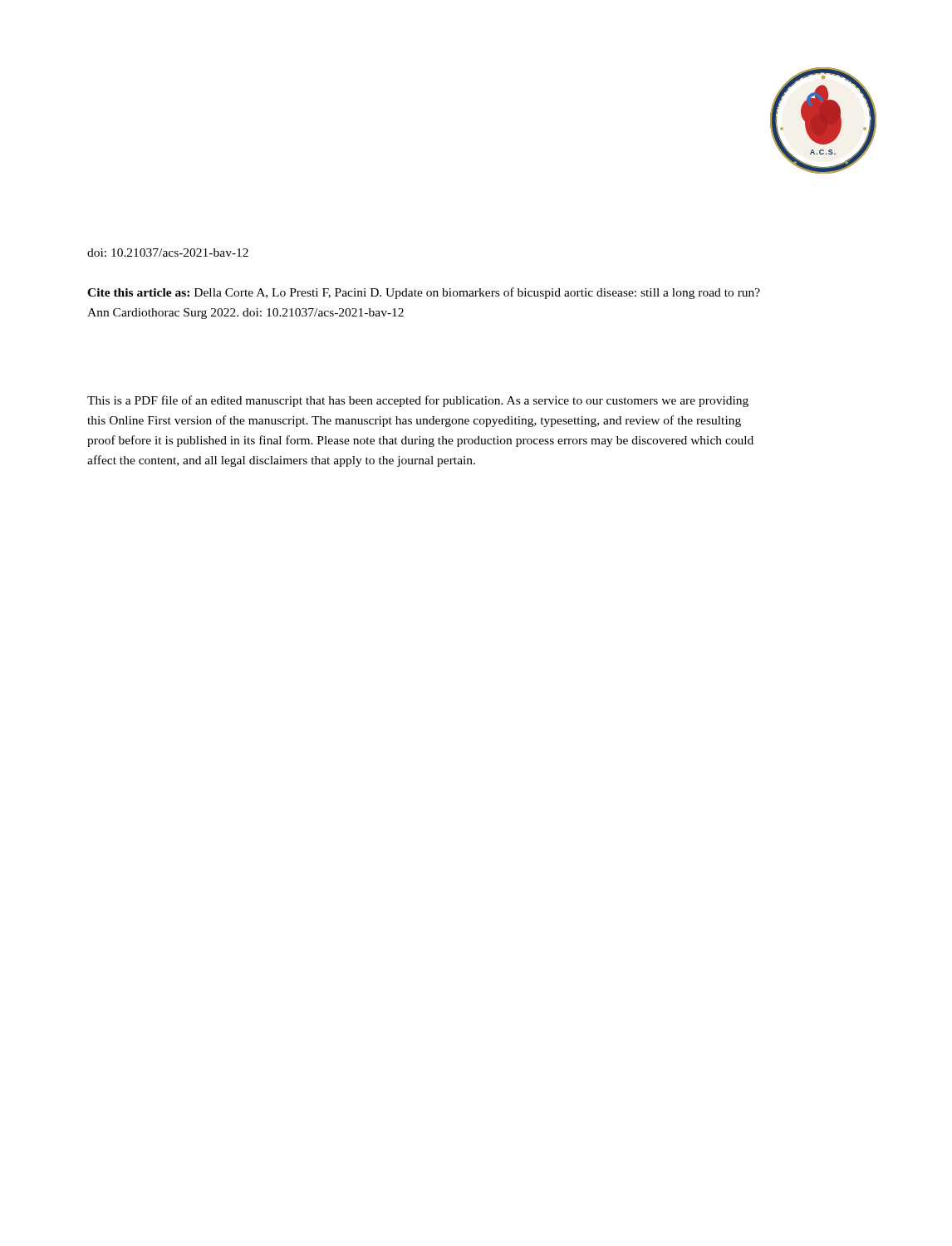Locate the region starting "This is a PDF file of"
This screenshot has width=952, height=1246.
(x=420, y=430)
